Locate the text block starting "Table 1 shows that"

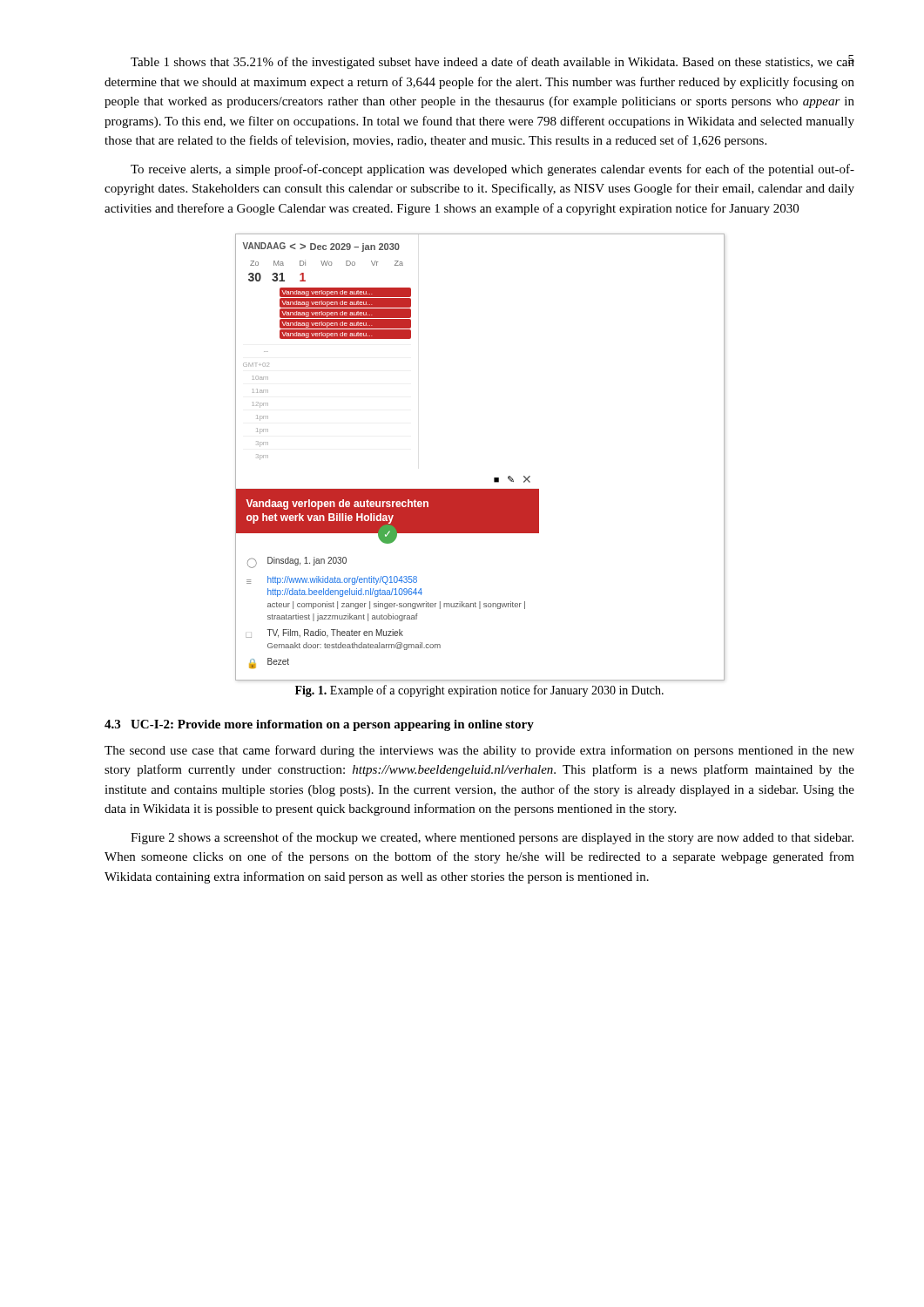click(x=479, y=101)
